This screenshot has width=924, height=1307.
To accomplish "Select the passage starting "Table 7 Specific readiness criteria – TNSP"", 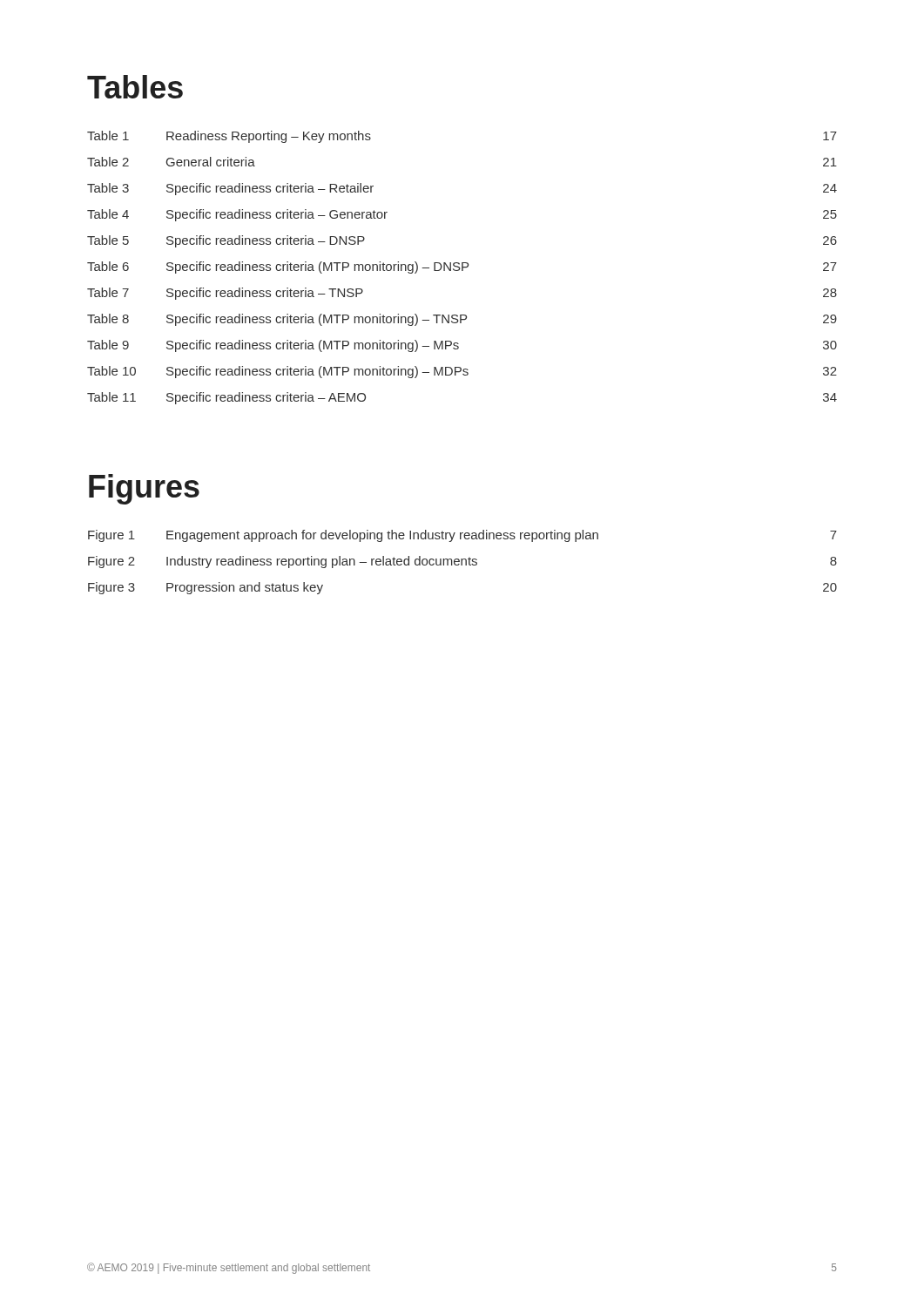I will (x=109, y=293).
